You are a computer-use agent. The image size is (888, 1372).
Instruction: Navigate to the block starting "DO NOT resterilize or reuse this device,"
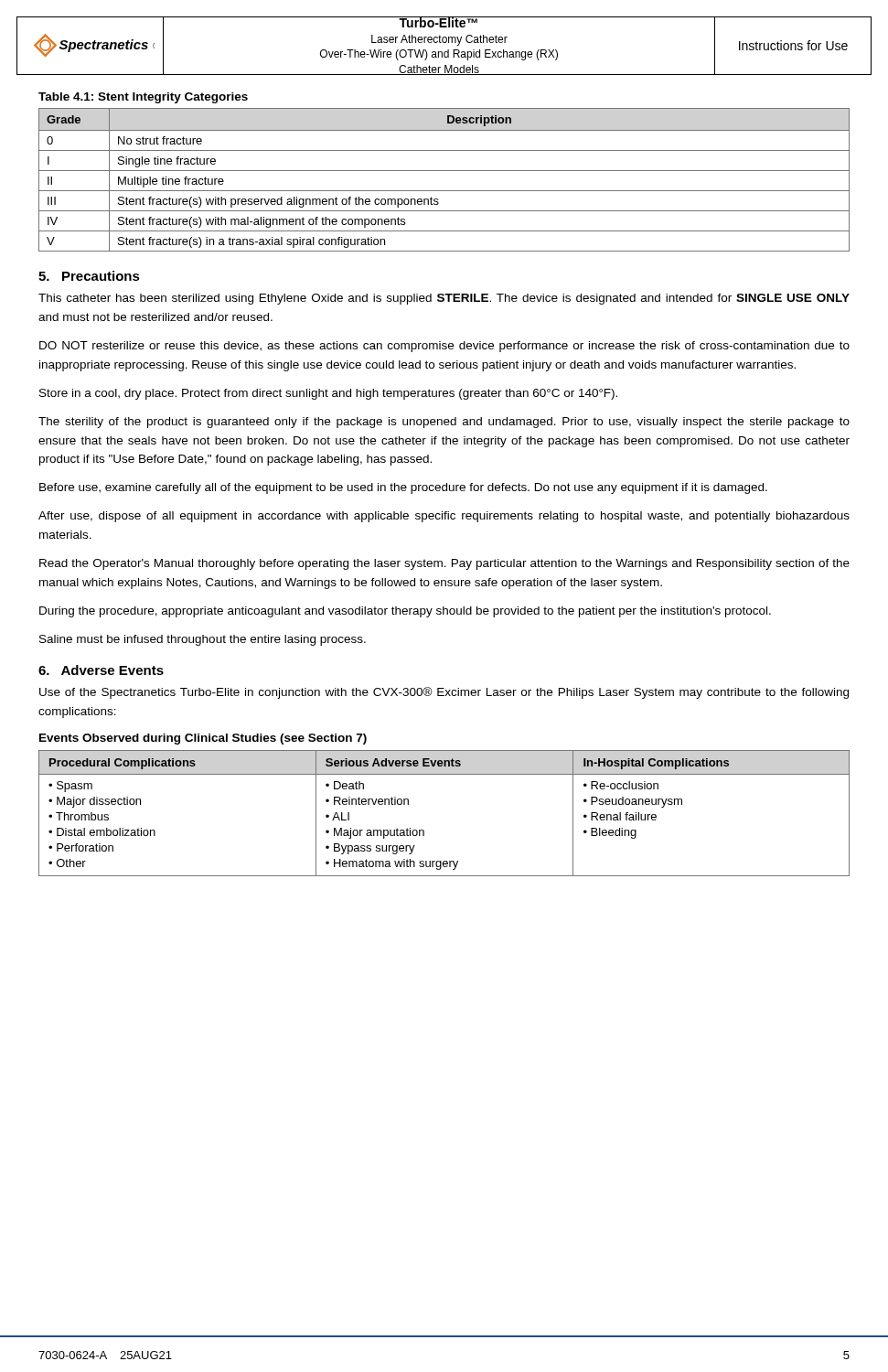(444, 355)
